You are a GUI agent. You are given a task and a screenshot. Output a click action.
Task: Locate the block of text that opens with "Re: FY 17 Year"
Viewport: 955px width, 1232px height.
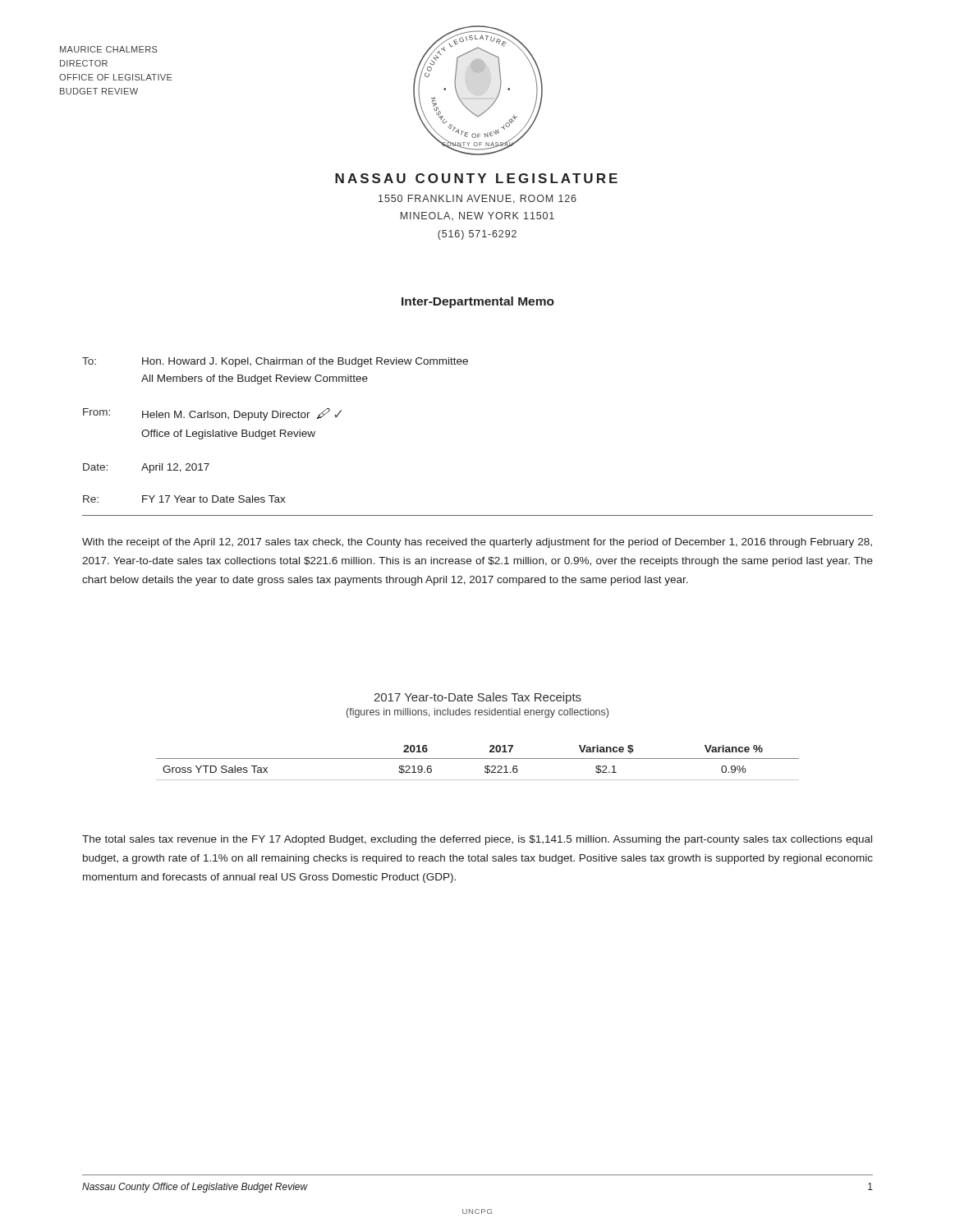[x=184, y=500]
